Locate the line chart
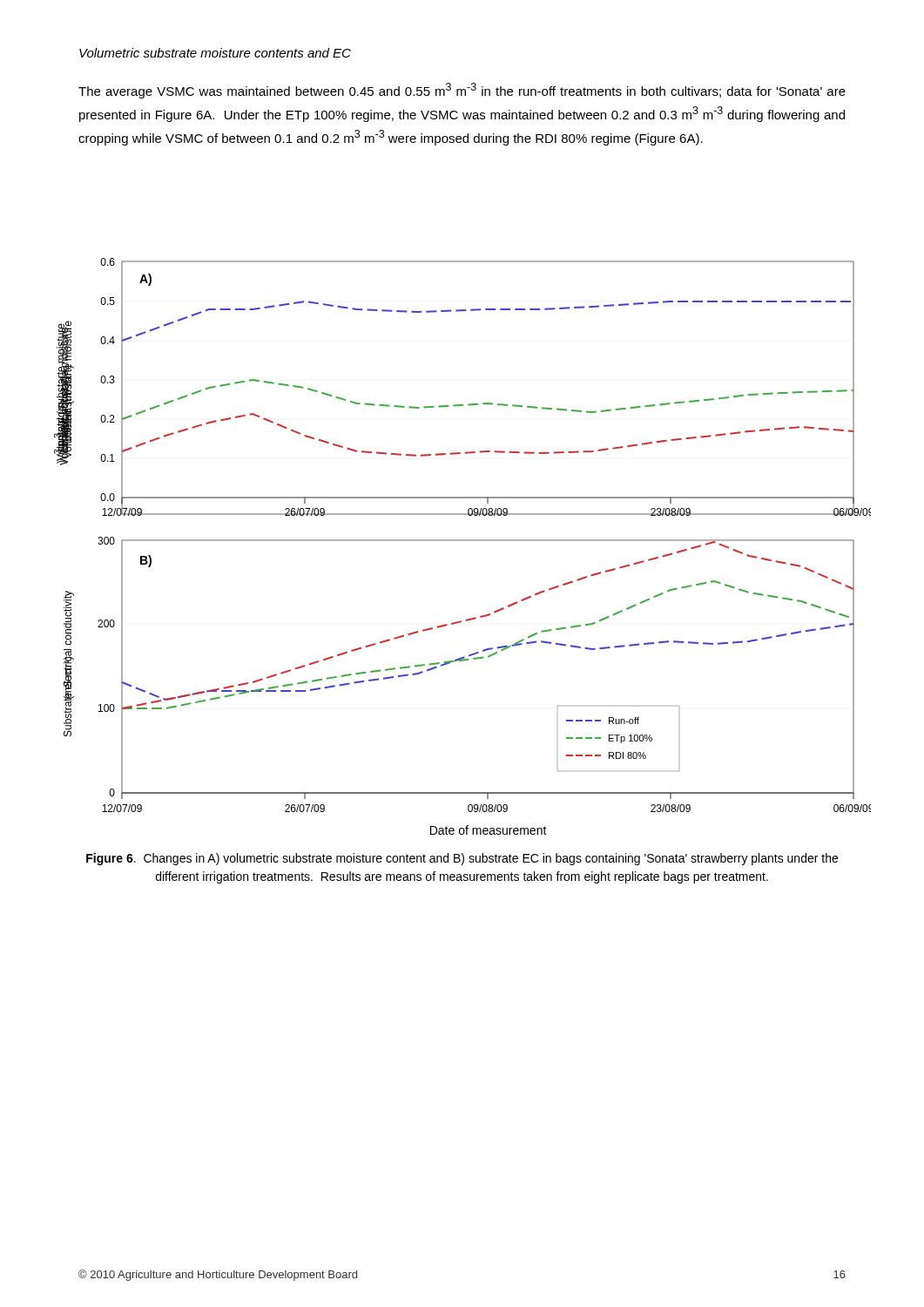 pos(462,540)
